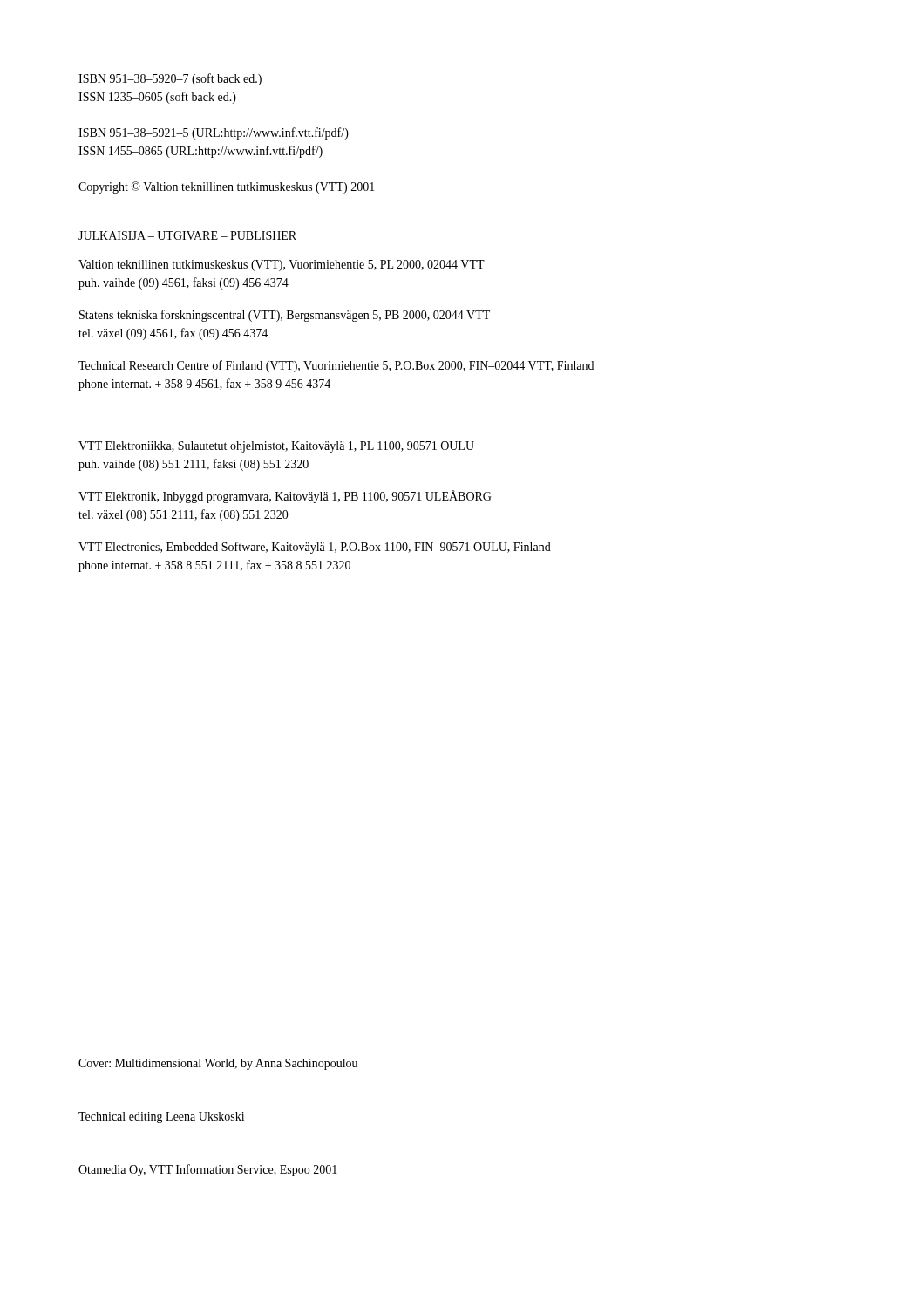Locate the region starting "Statens tekniska forskningscentral (VTT),"
Viewport: 924px width, 1308px height.
[284, 324]
